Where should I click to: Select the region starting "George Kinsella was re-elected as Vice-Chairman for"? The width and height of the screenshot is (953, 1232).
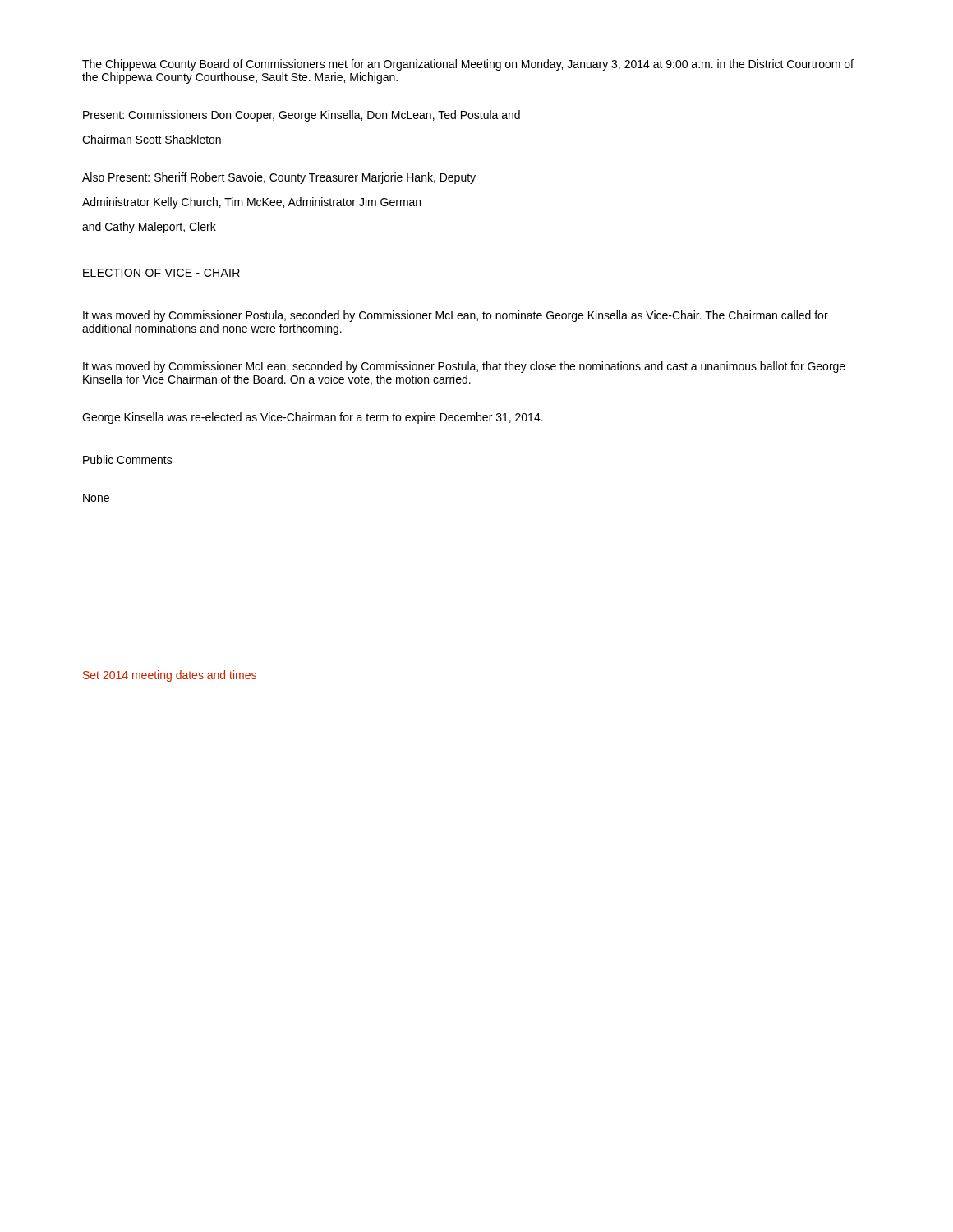point(313,417)
